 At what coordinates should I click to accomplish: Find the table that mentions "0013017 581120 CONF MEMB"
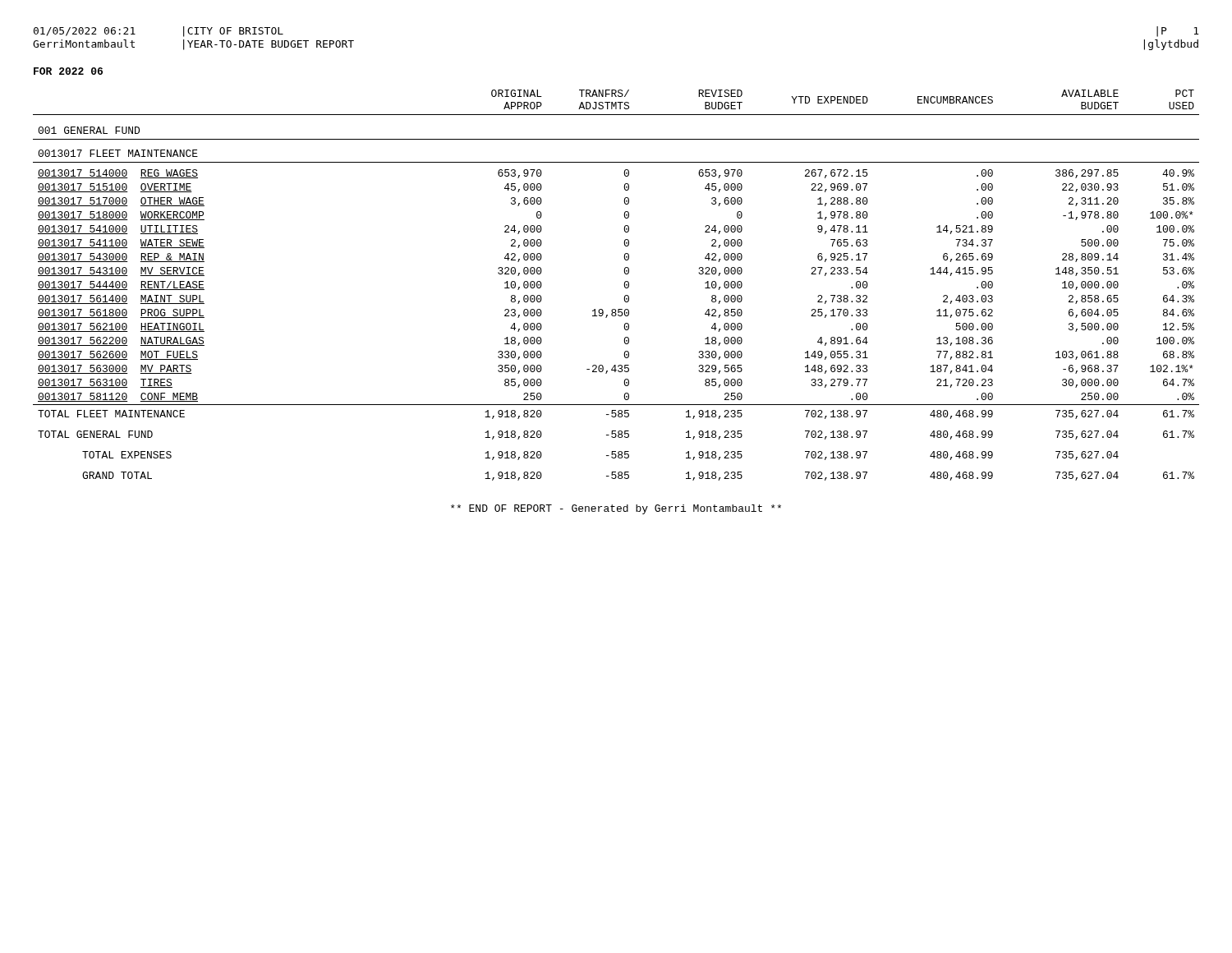(x=616, y=285)
